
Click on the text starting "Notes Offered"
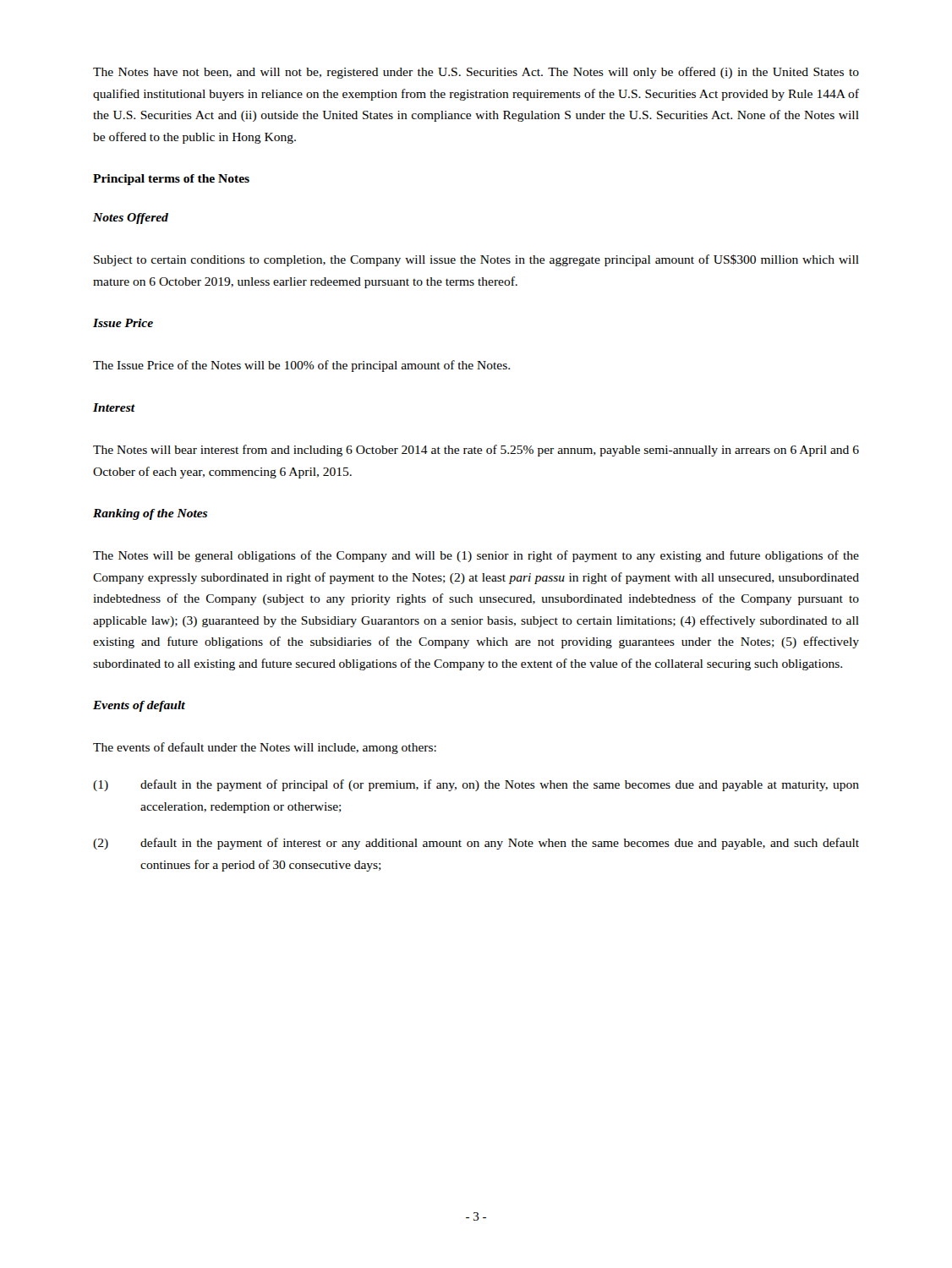131,217
